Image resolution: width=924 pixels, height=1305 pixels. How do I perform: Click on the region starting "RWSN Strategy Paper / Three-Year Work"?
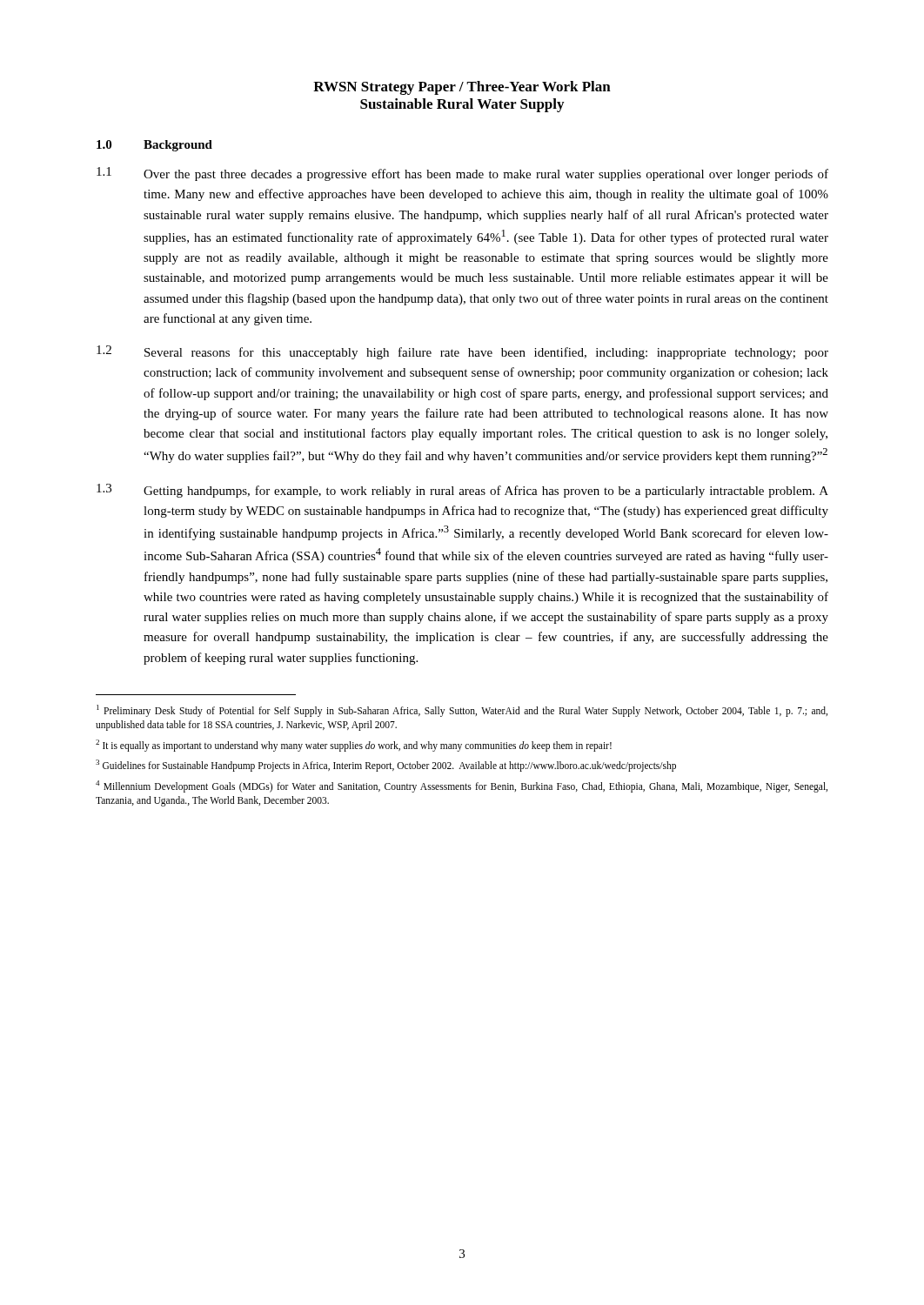click(462, 96)
